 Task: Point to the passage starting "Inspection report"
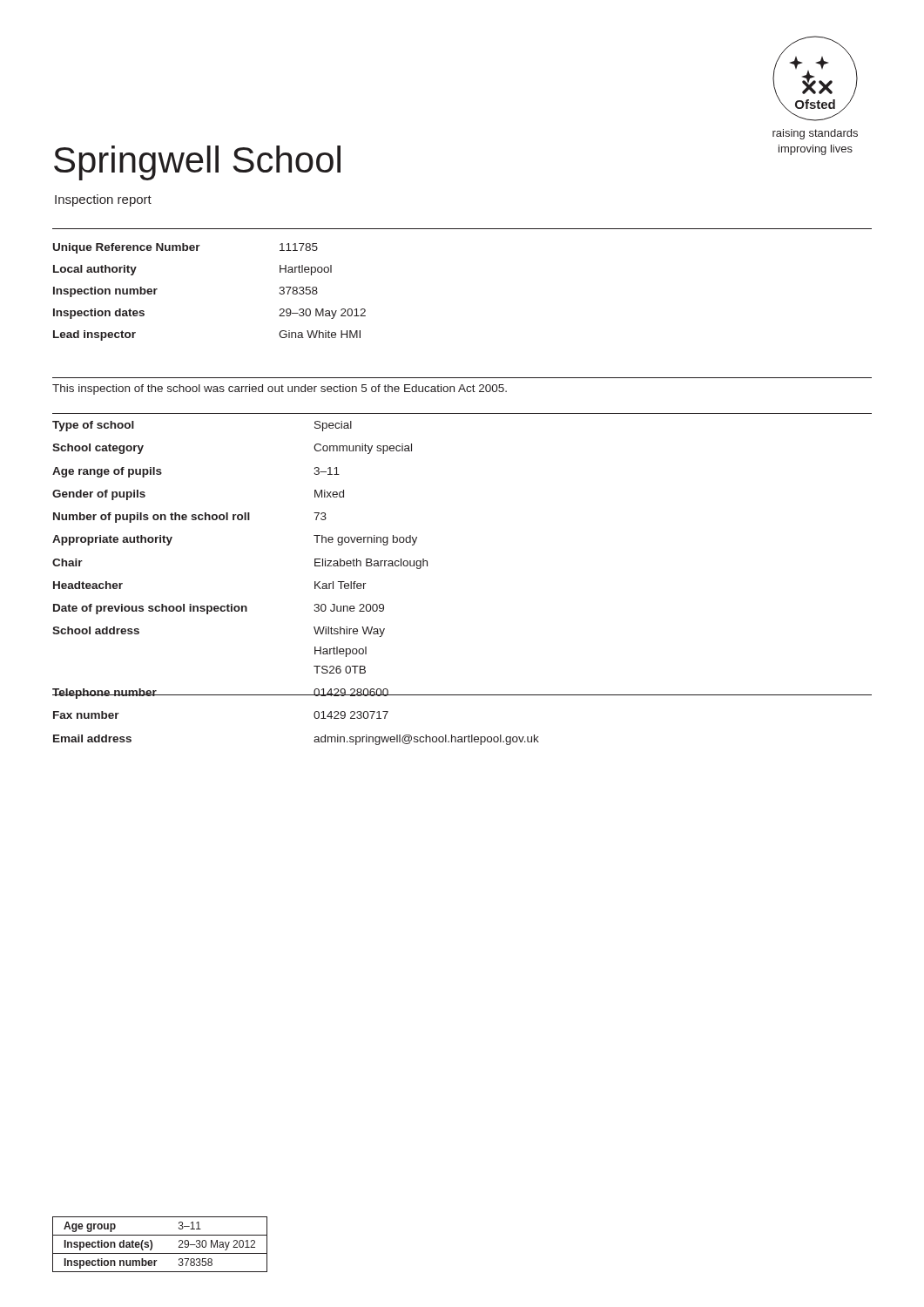tap(103, 199)
